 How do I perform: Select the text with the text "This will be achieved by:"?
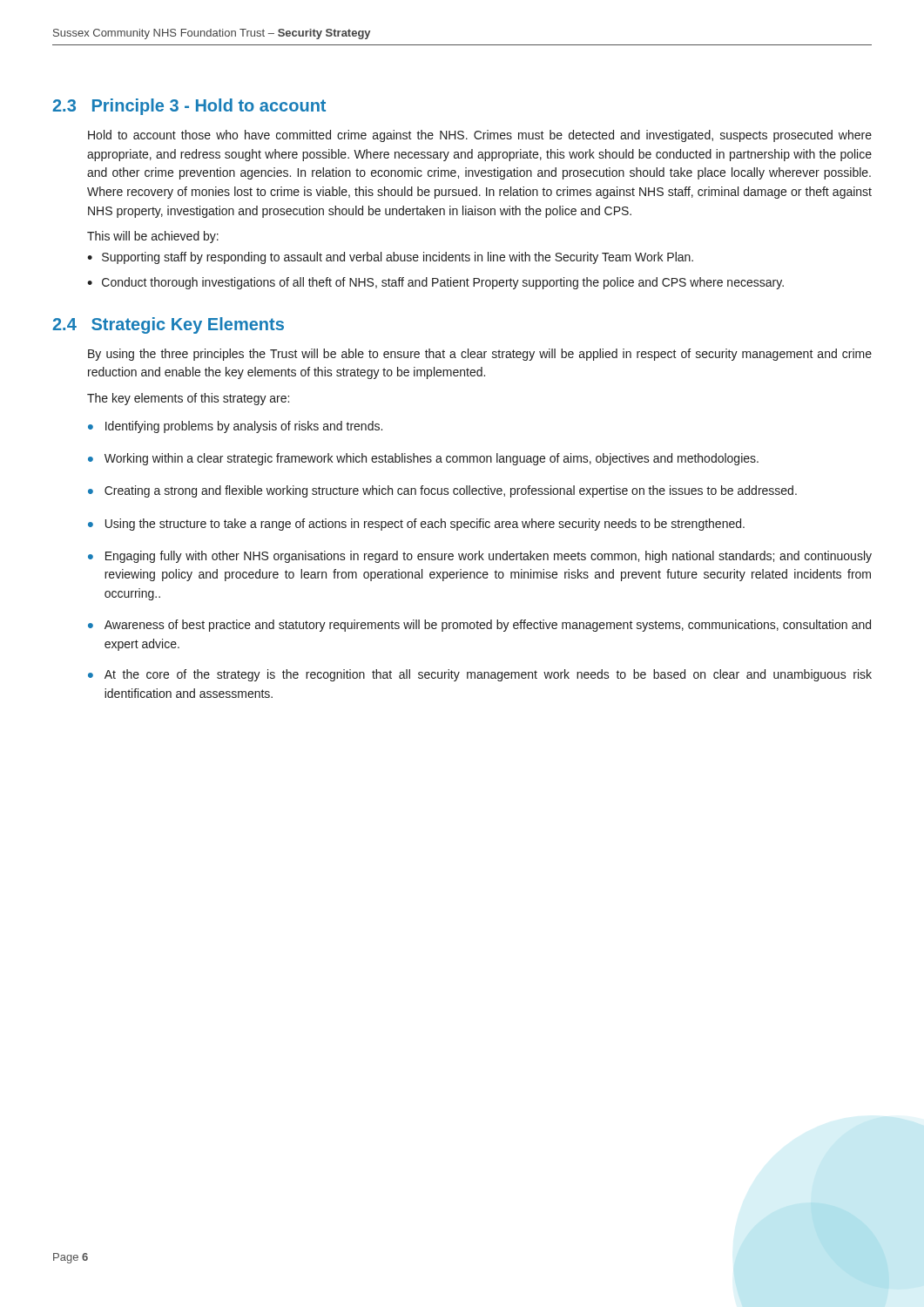pyautogui.click(x=153, y=237)
